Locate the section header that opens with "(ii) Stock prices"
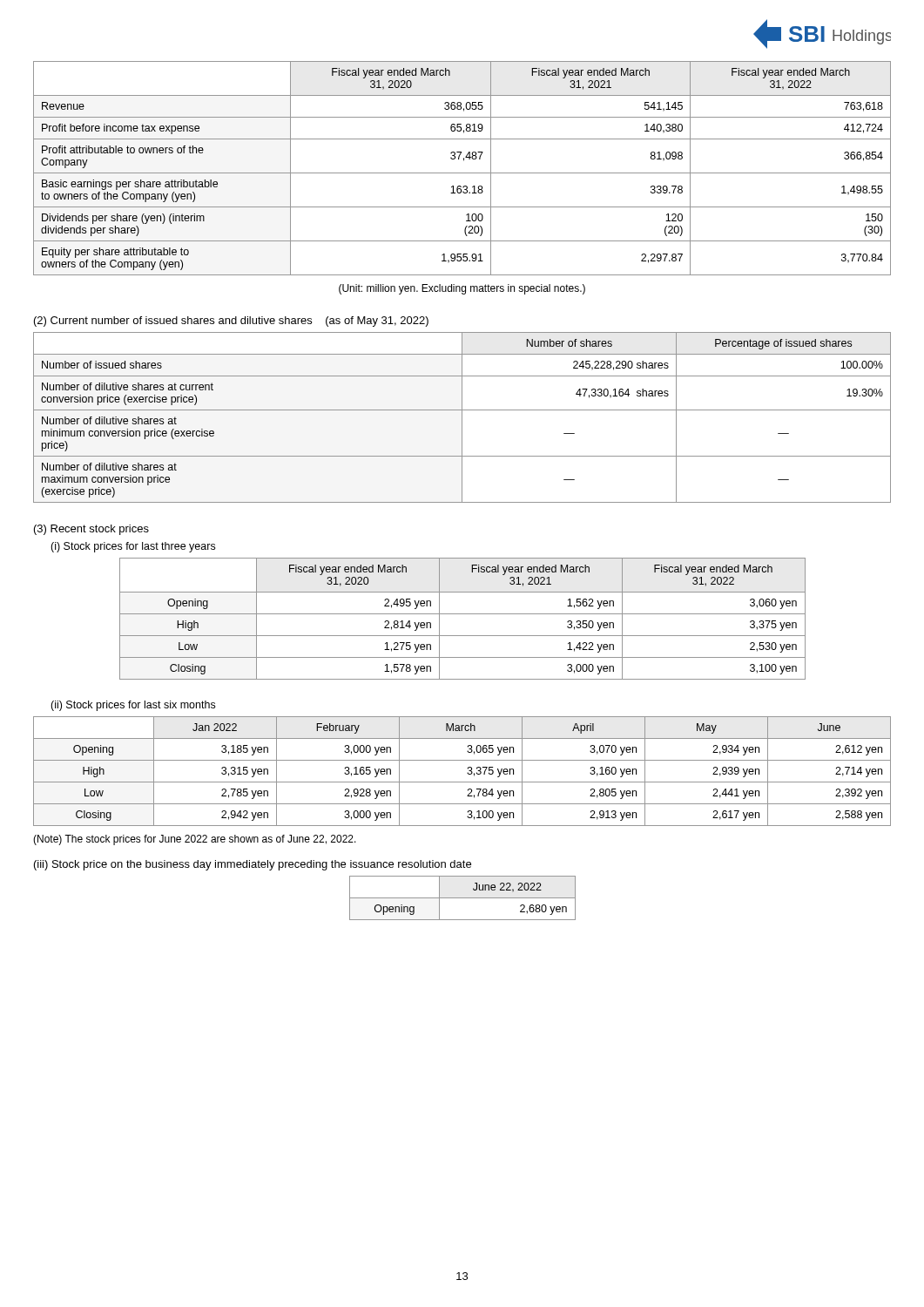 (133, 705)
